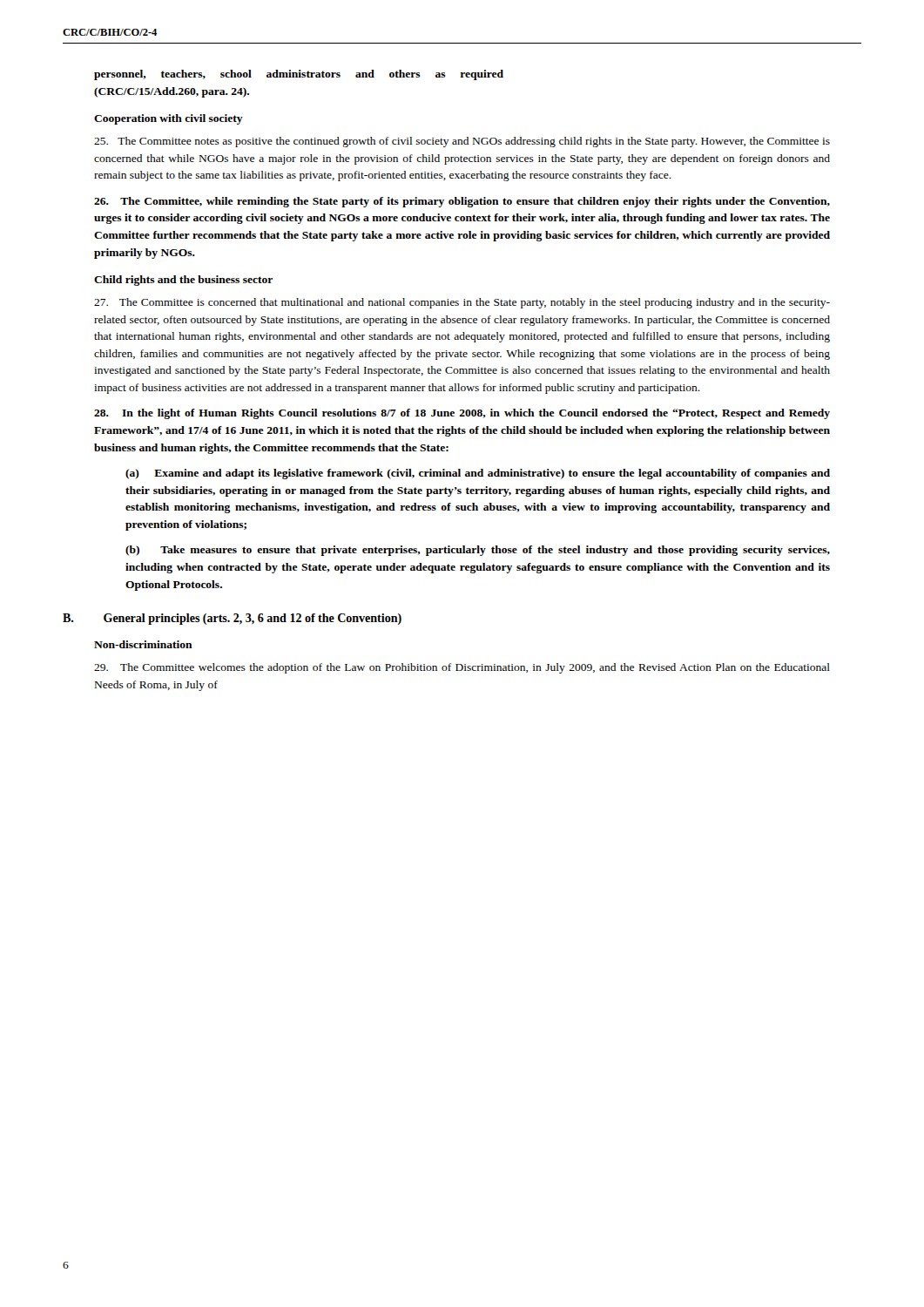Find the text starting "Child rights and the"
924x1307 pixels.
tap(183, 279)
